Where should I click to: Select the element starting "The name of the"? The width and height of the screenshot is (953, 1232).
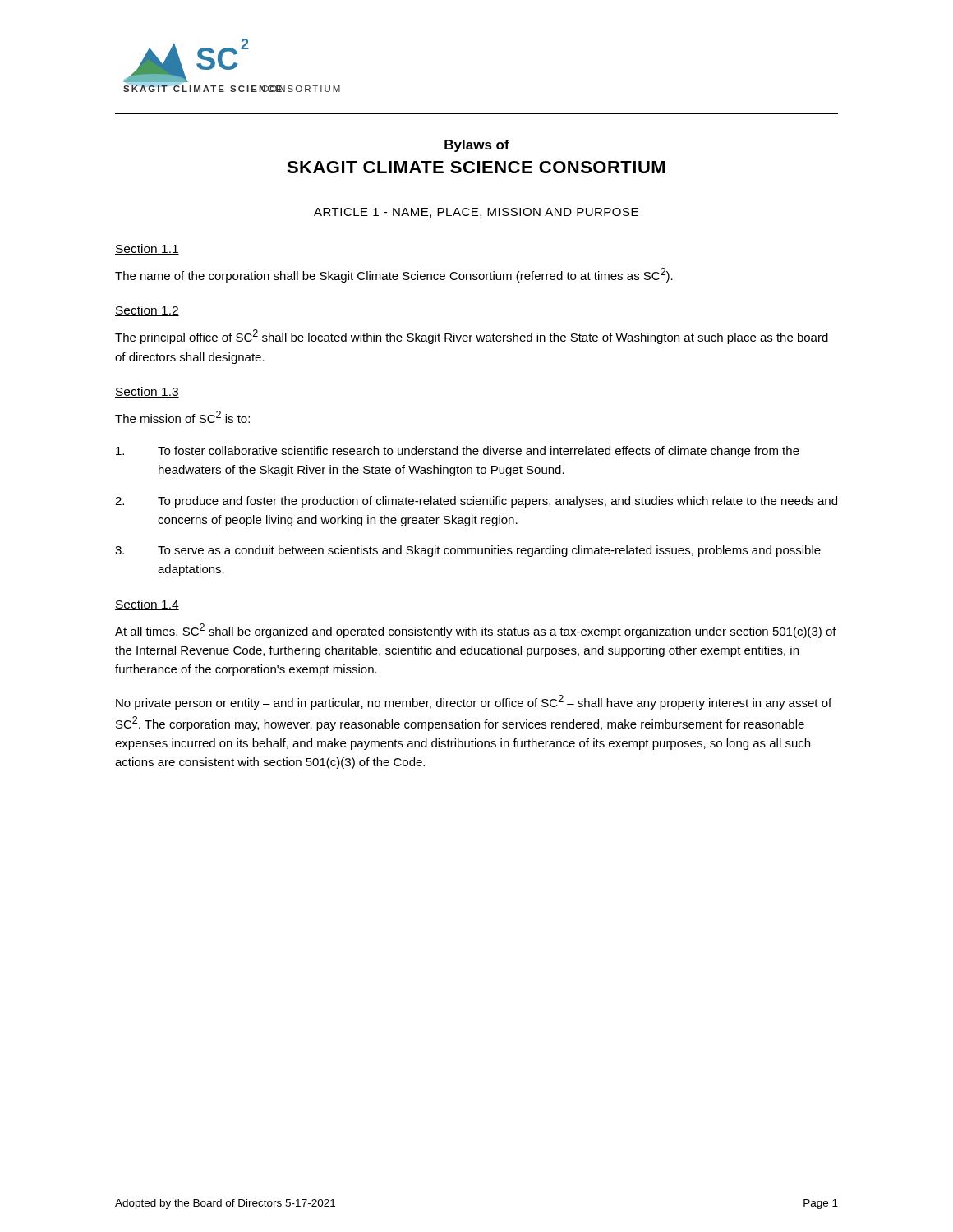click(x=394, y=274)
